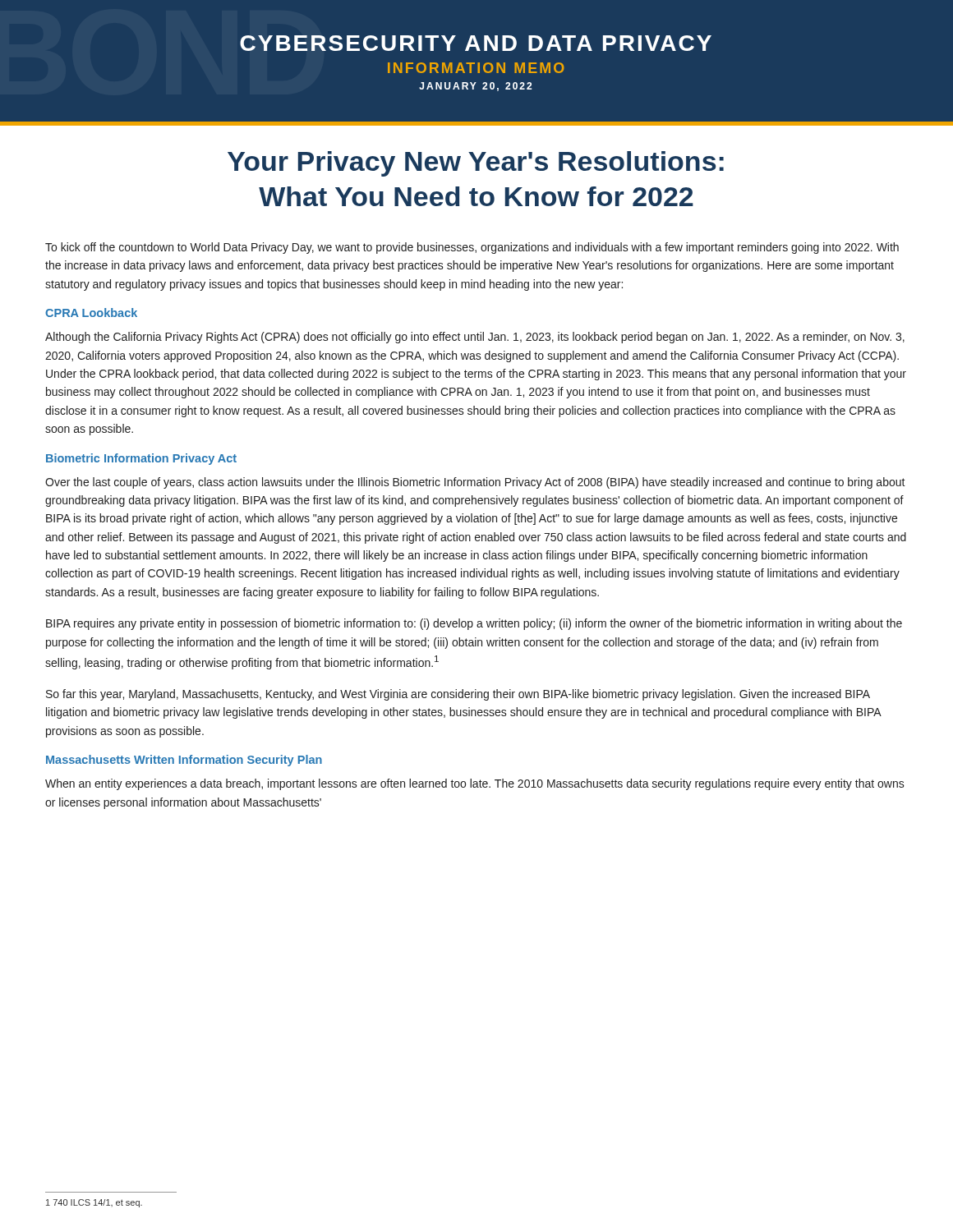Locate the block starting "BIPA requires any private entity in possession"
Image resolution: width=953 pixels, height=1232 pixels.
(x=474, y=643)
